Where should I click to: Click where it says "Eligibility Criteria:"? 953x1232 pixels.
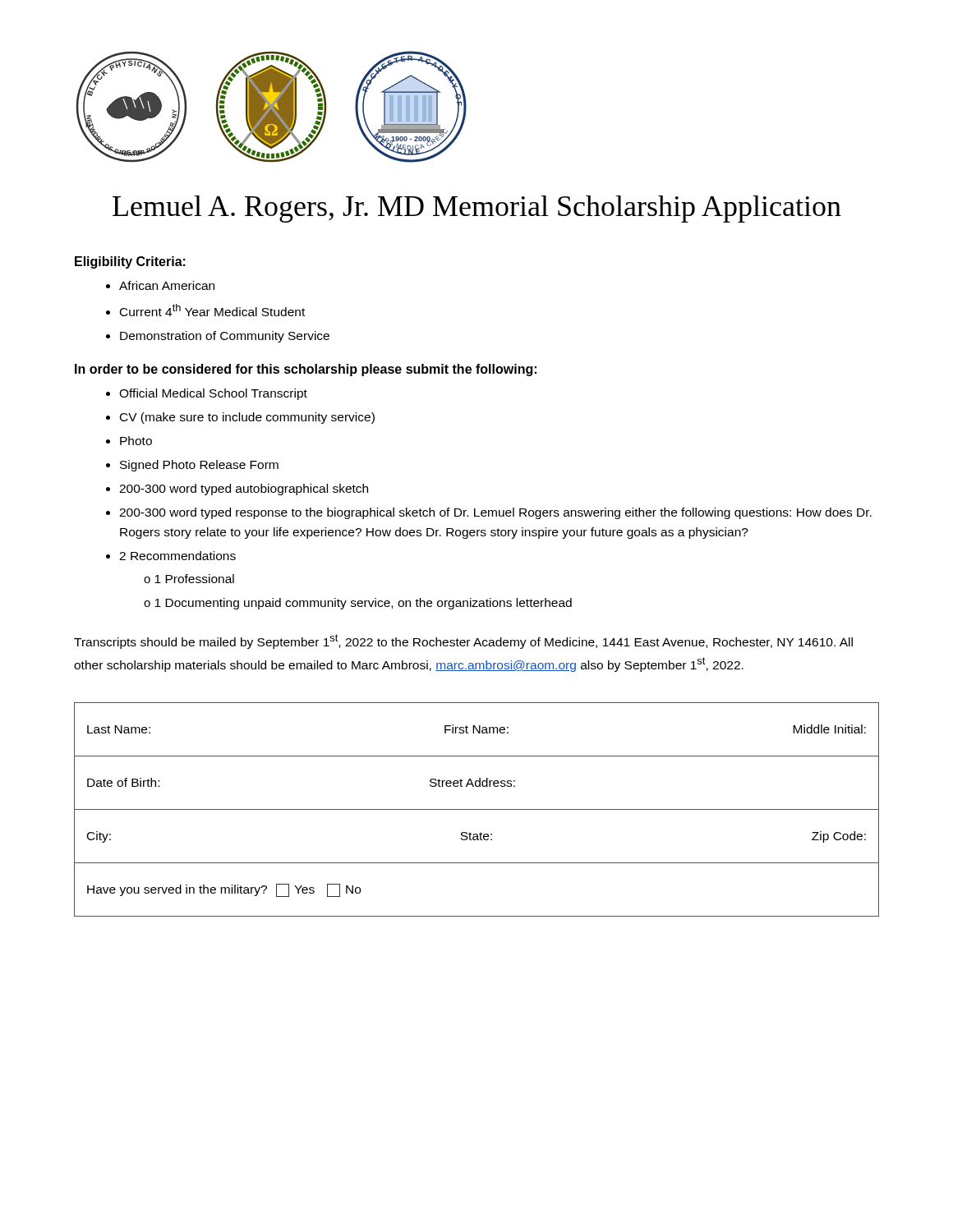pos(130,262)
